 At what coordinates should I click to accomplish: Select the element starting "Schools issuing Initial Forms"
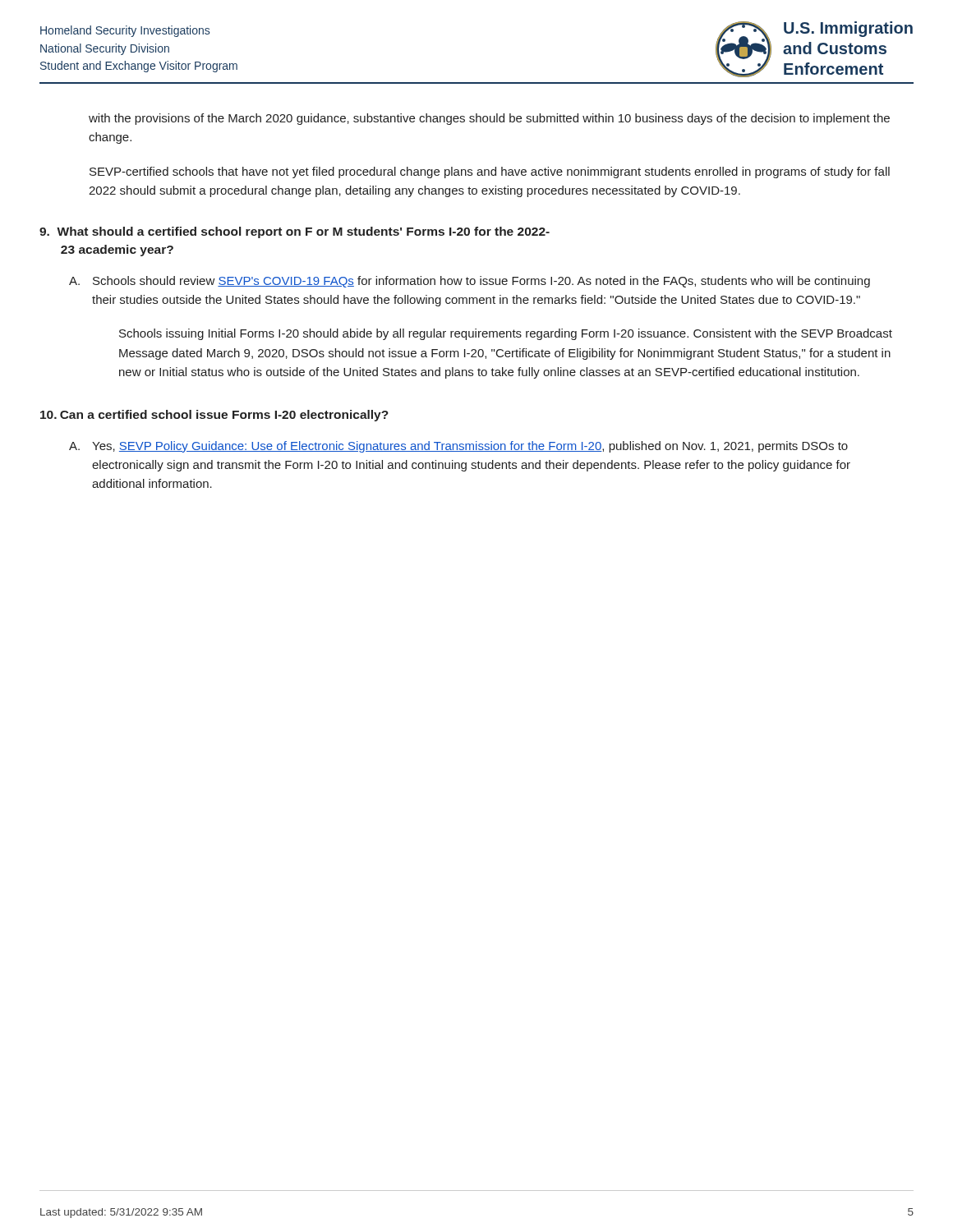(505, 353)
